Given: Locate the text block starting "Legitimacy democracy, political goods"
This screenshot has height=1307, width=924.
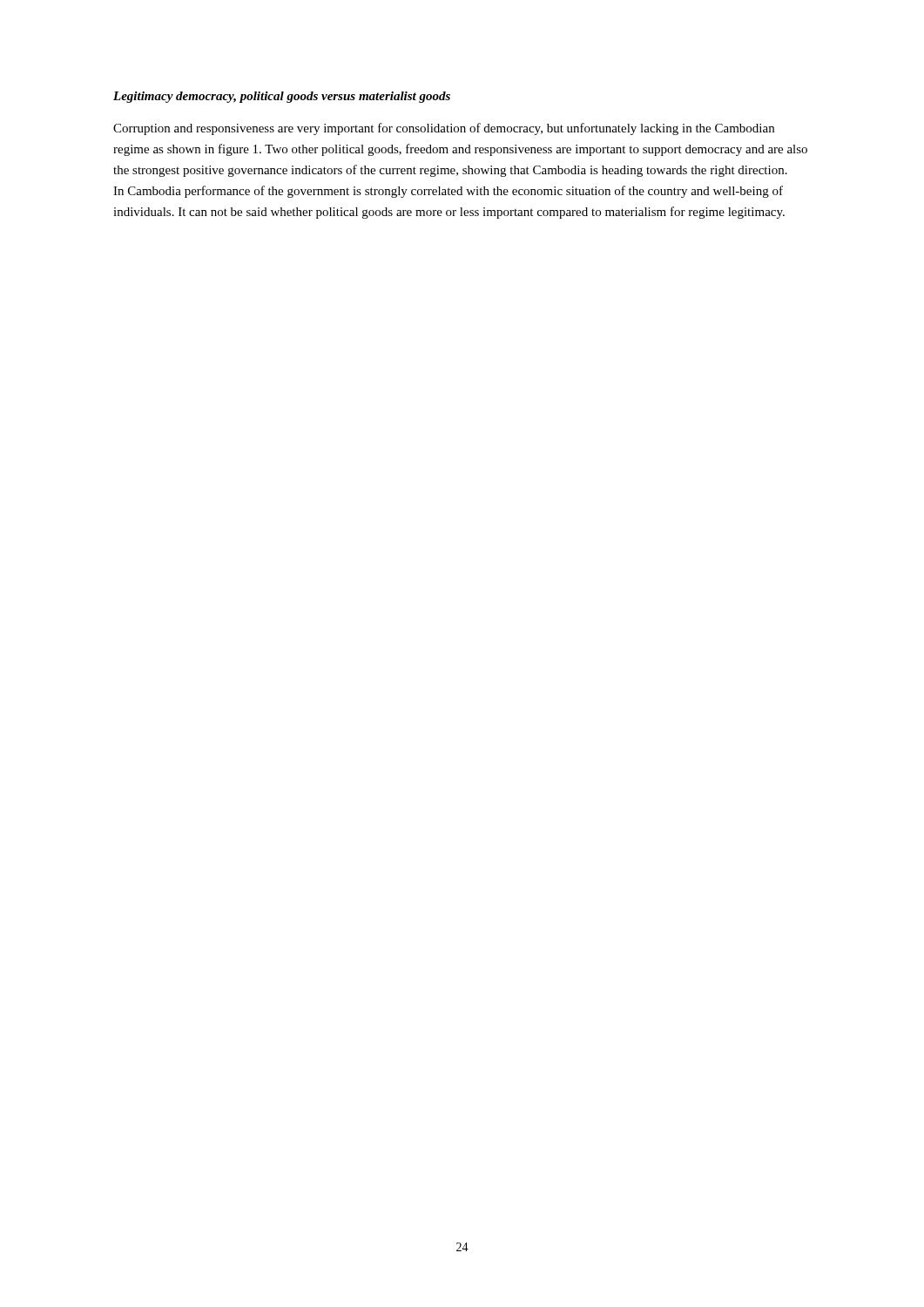Looking at the screenshot, I should (x=282, y=96).
